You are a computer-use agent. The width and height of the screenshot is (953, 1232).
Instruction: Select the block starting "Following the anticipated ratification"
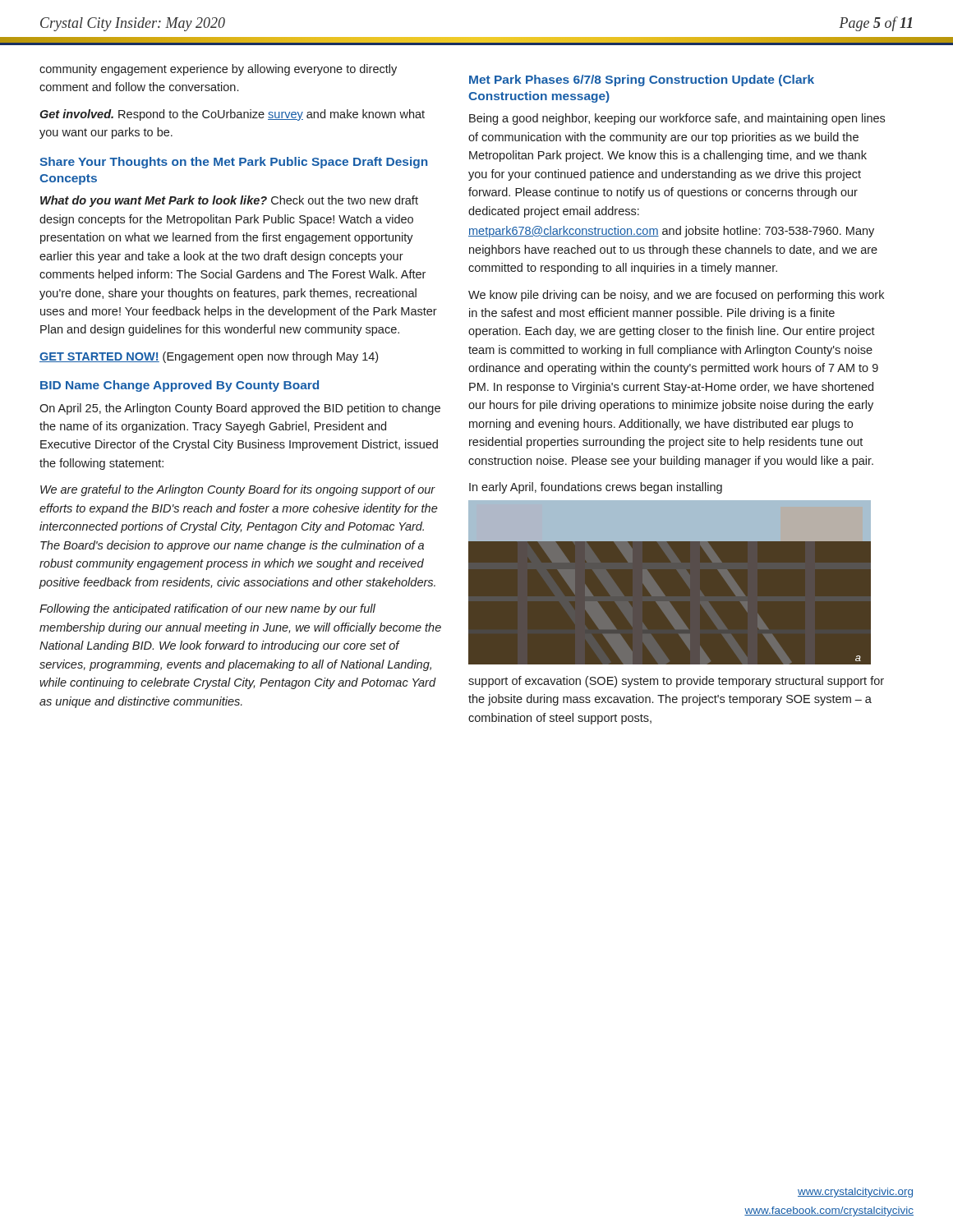coord(240,655)
